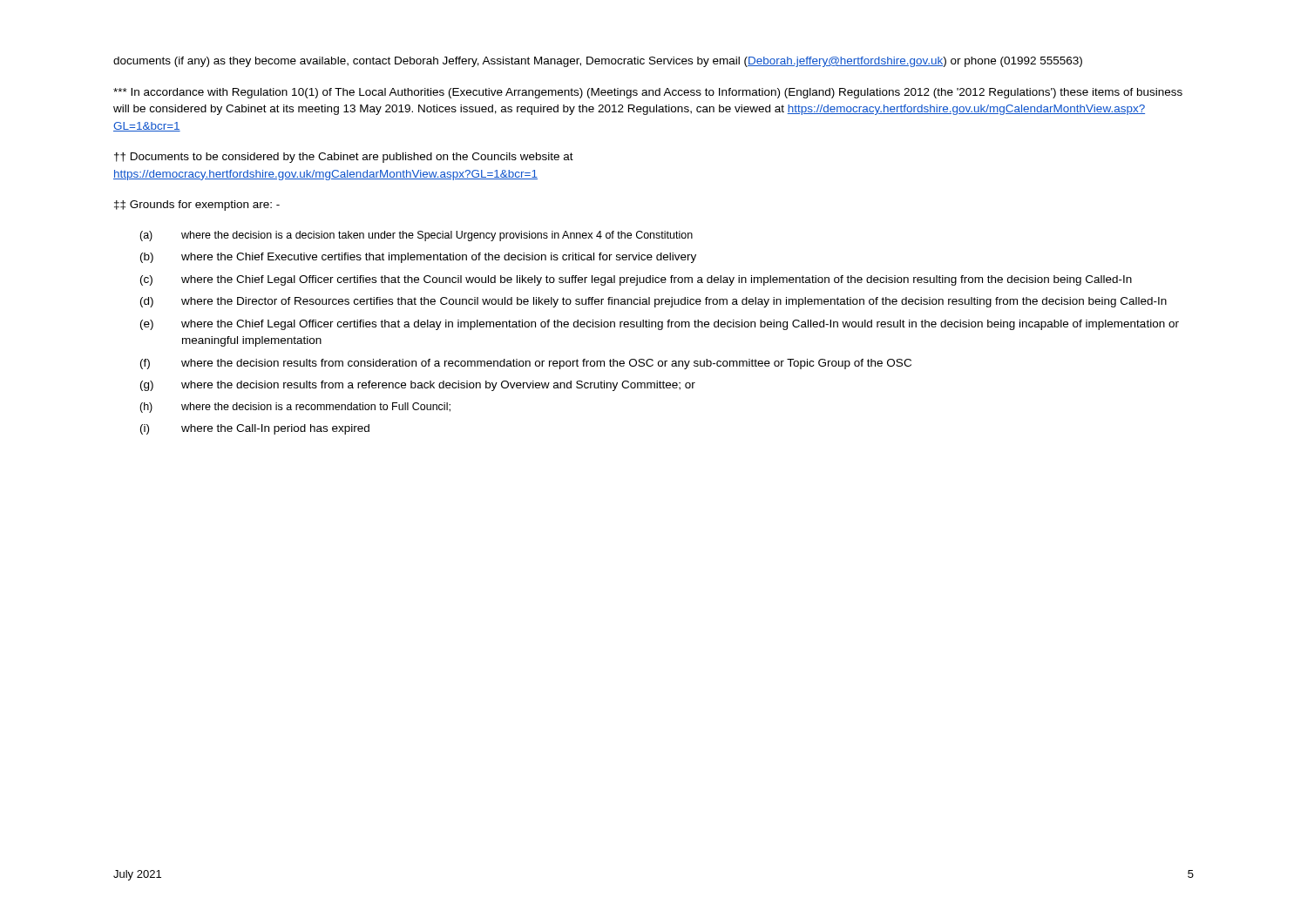Viewport: 1307px width, 924px height.
Task: Select the passage starting "(h) where the decision is a"
Action: pos(295,408)
